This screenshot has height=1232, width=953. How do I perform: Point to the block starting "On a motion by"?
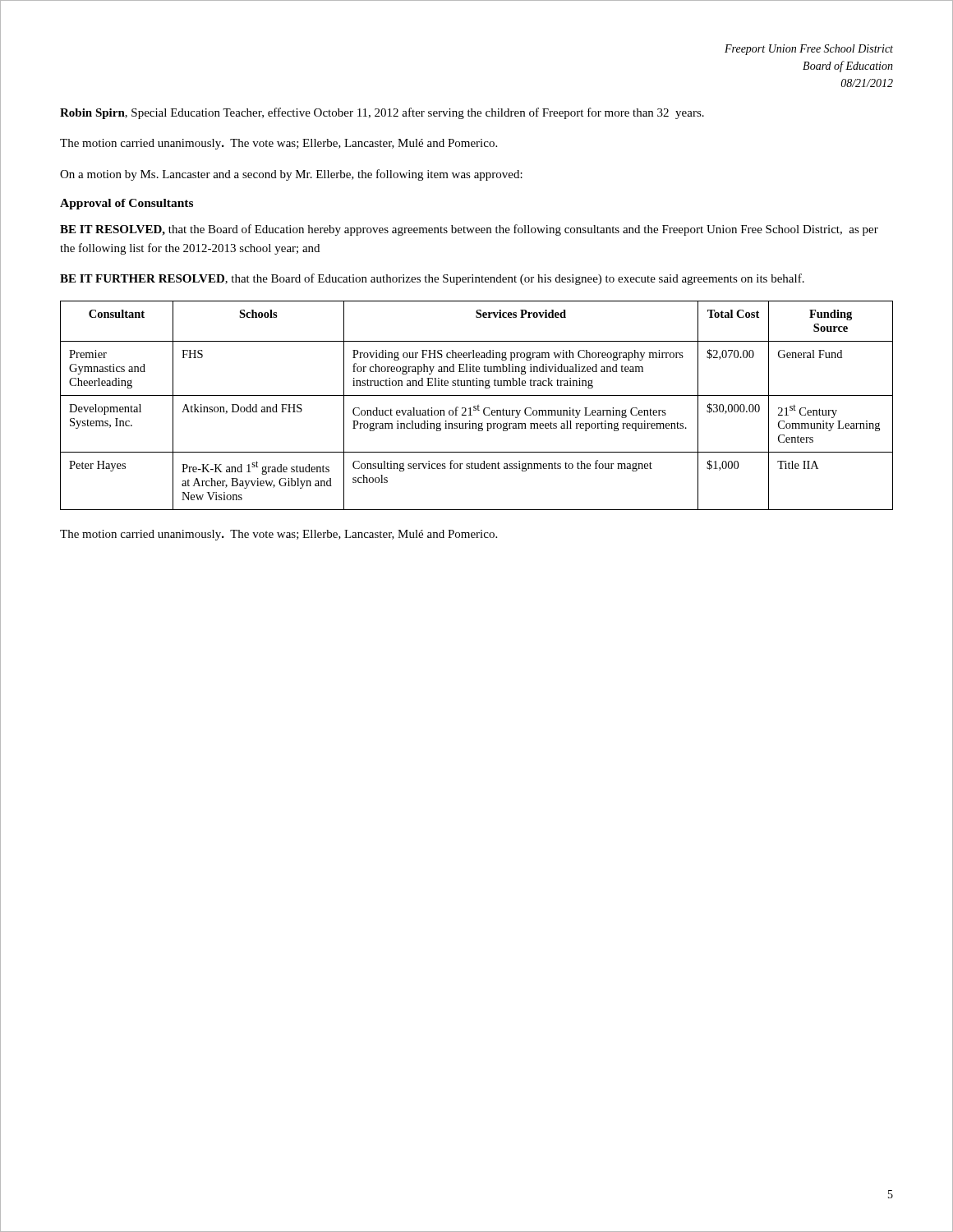pos(291,174)
